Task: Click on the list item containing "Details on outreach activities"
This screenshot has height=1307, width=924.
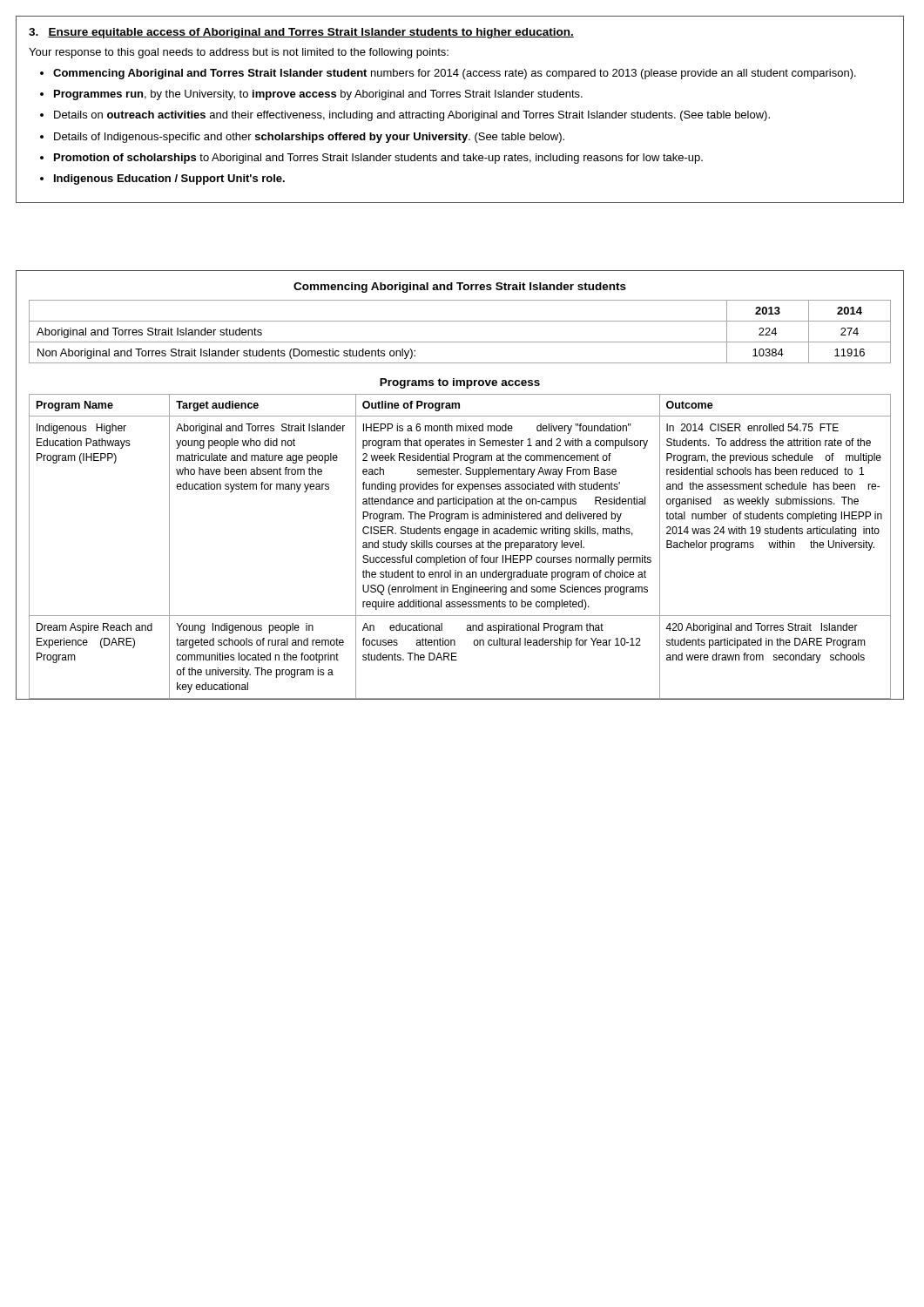Action: click(412, 115)
